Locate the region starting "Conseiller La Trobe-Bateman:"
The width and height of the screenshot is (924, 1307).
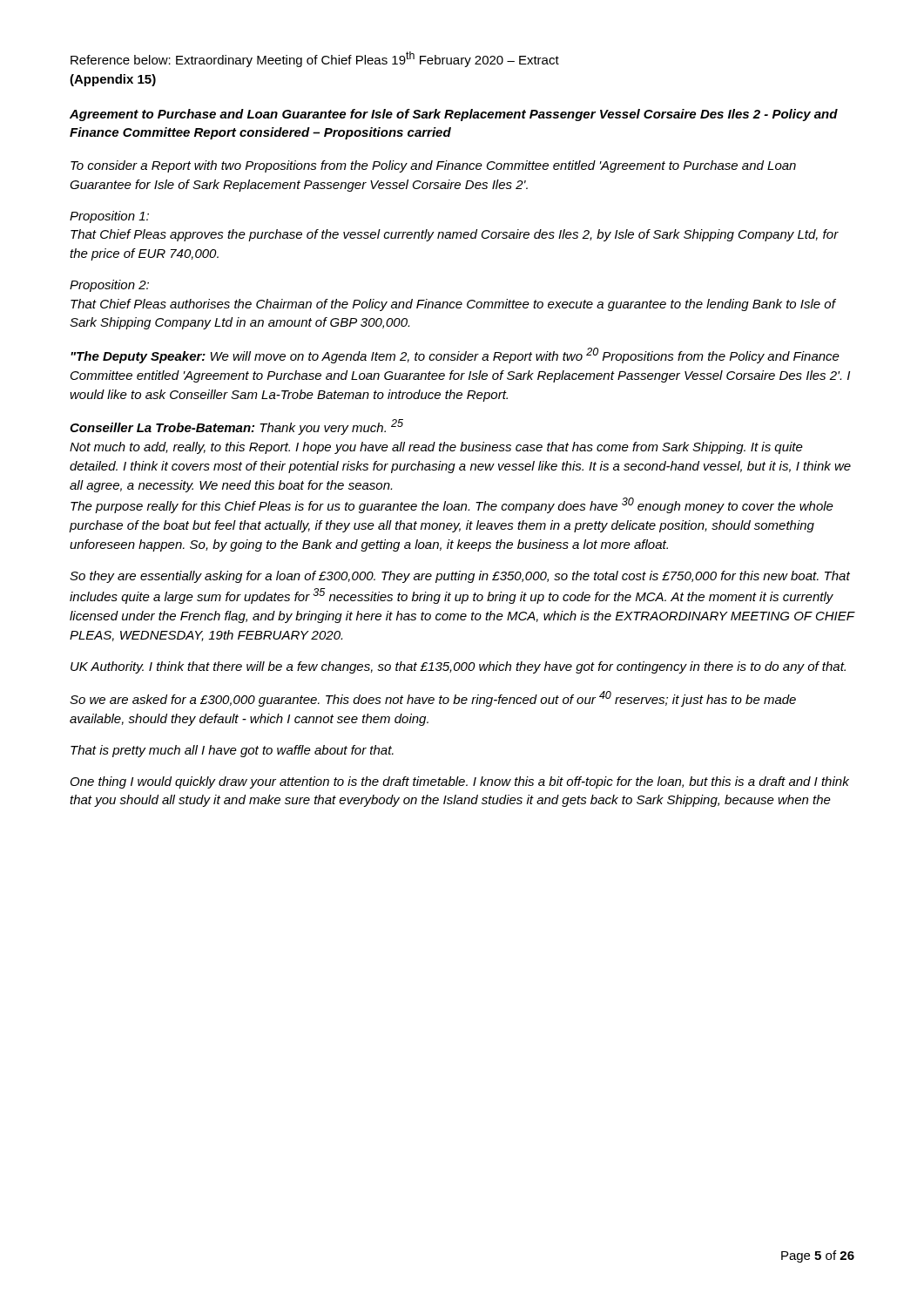point(236,427)
